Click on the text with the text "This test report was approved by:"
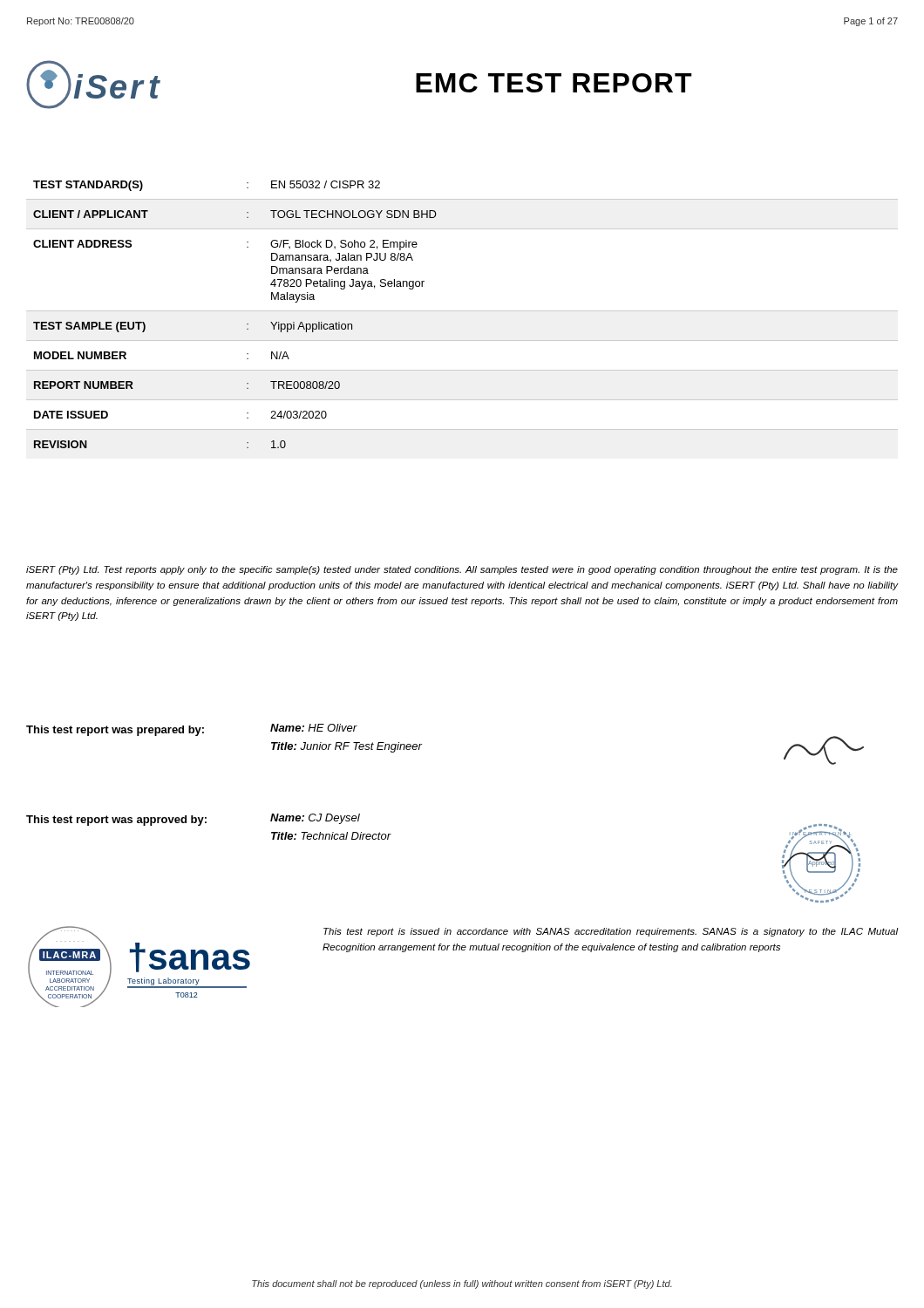 117,819
